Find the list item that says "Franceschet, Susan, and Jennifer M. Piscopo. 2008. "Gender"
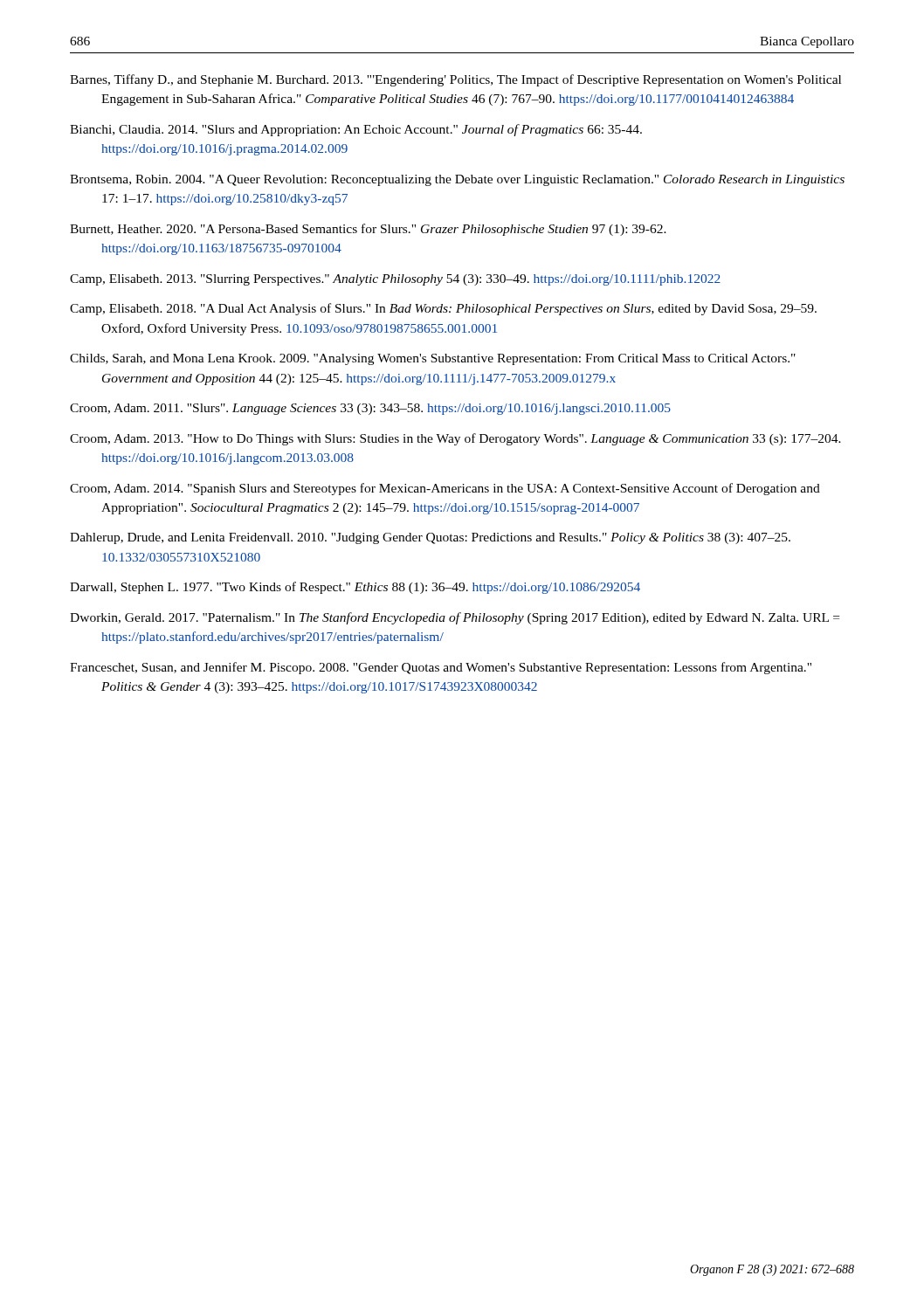 [441, 676]
